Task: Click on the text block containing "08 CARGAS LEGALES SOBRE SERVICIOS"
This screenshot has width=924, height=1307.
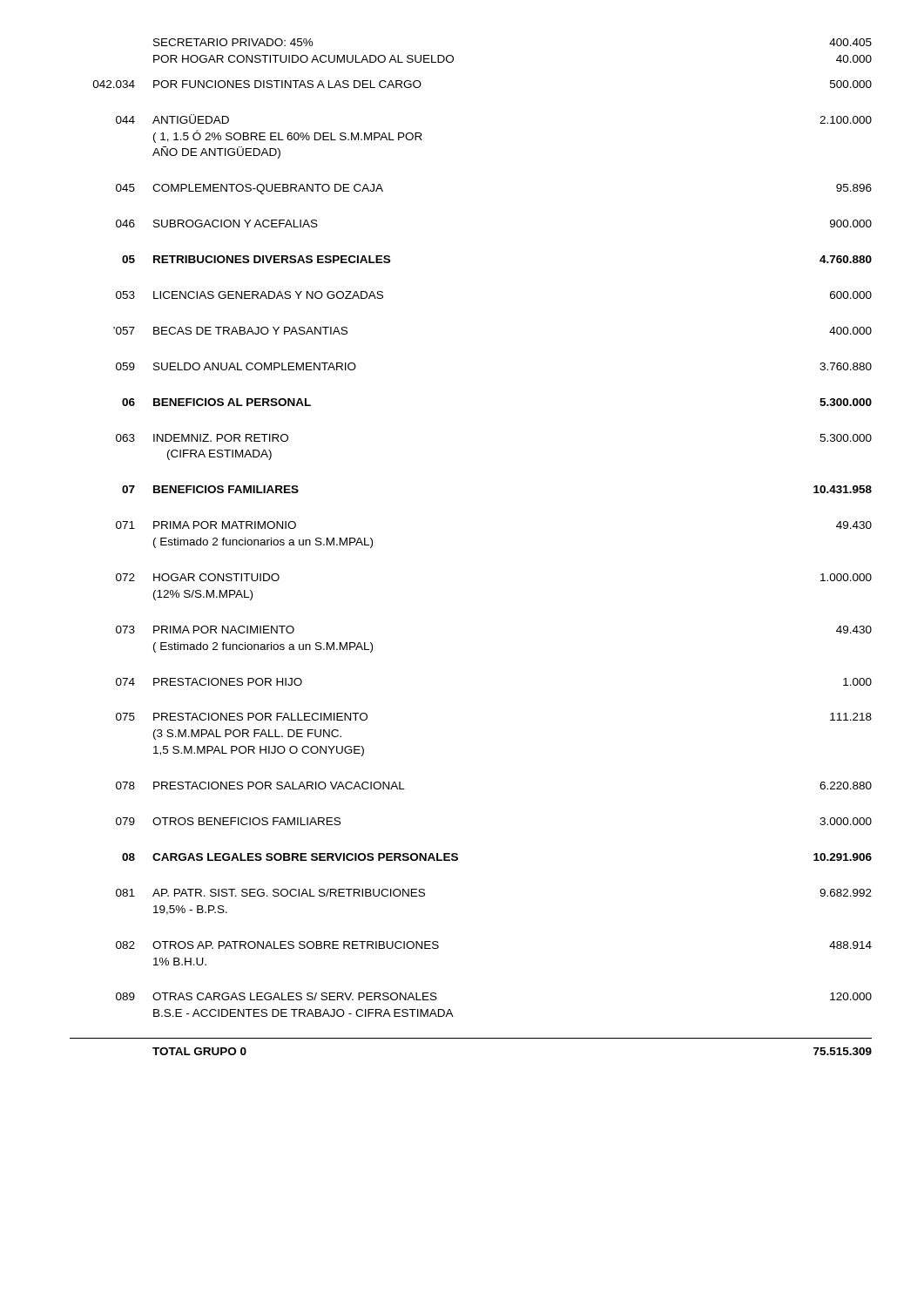Action: click(304, 857)
